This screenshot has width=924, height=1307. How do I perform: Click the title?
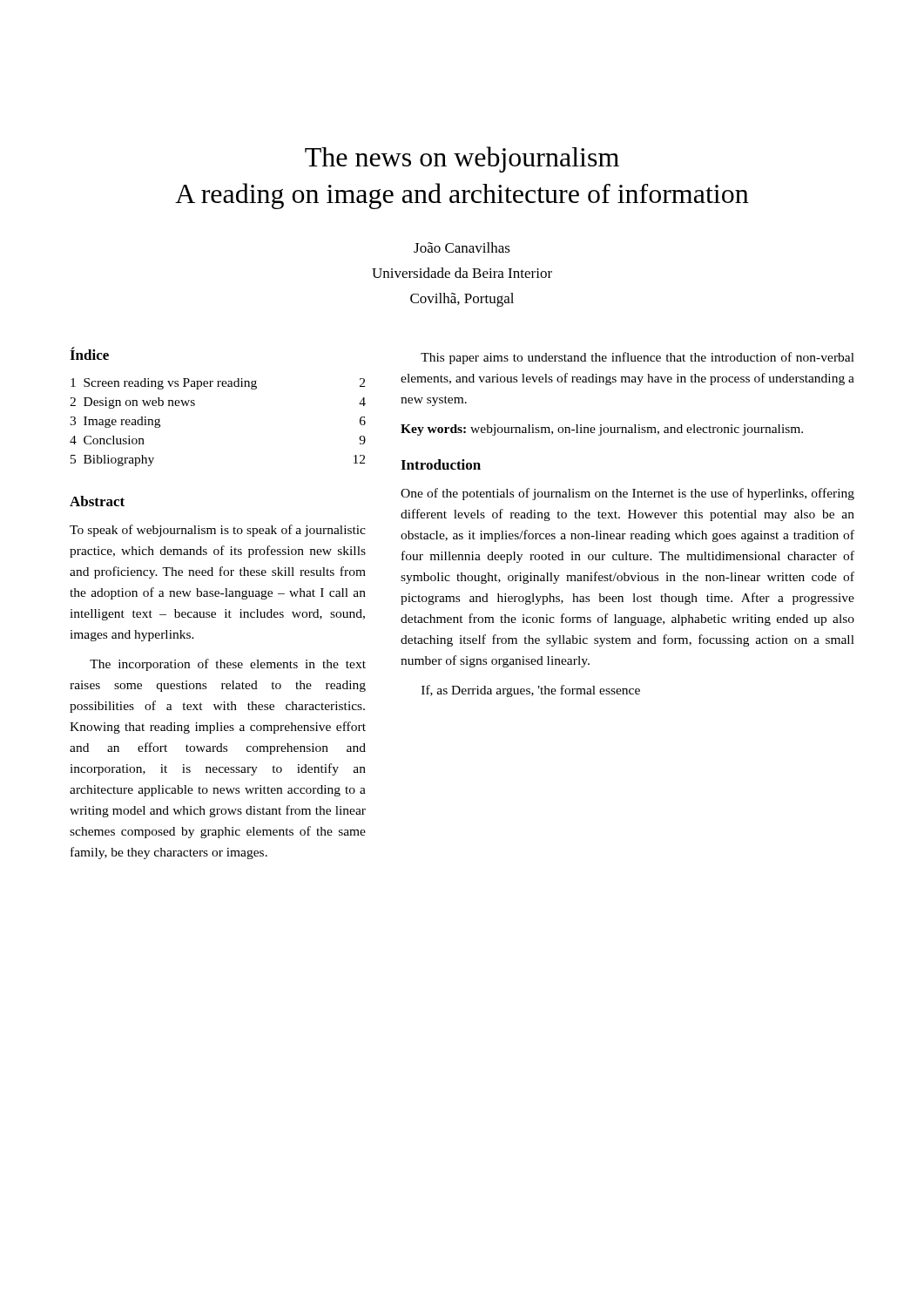(462, 176)
